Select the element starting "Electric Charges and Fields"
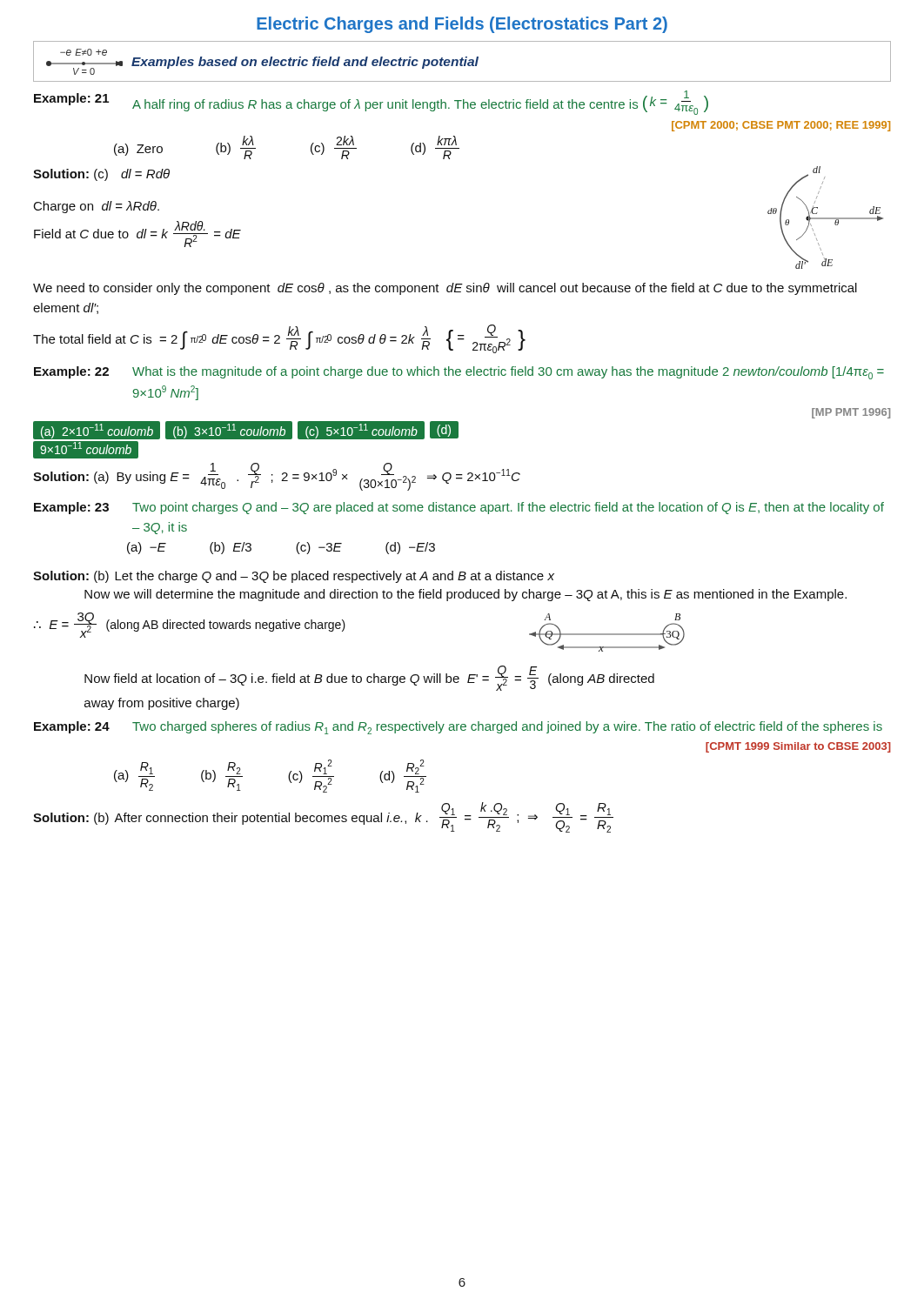 click(x=462, y=23)
